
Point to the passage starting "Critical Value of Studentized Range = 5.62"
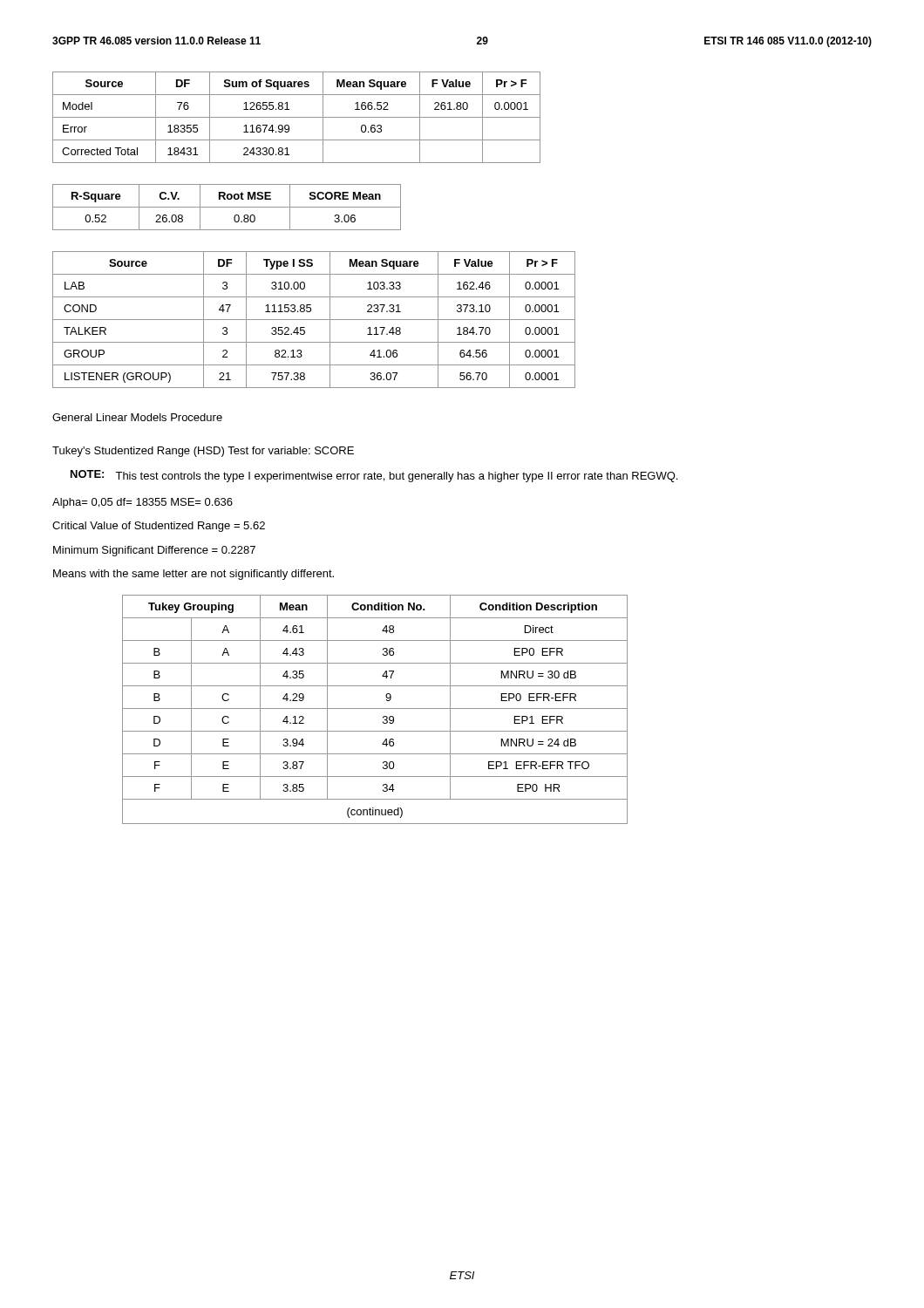(x=159, y=525)
